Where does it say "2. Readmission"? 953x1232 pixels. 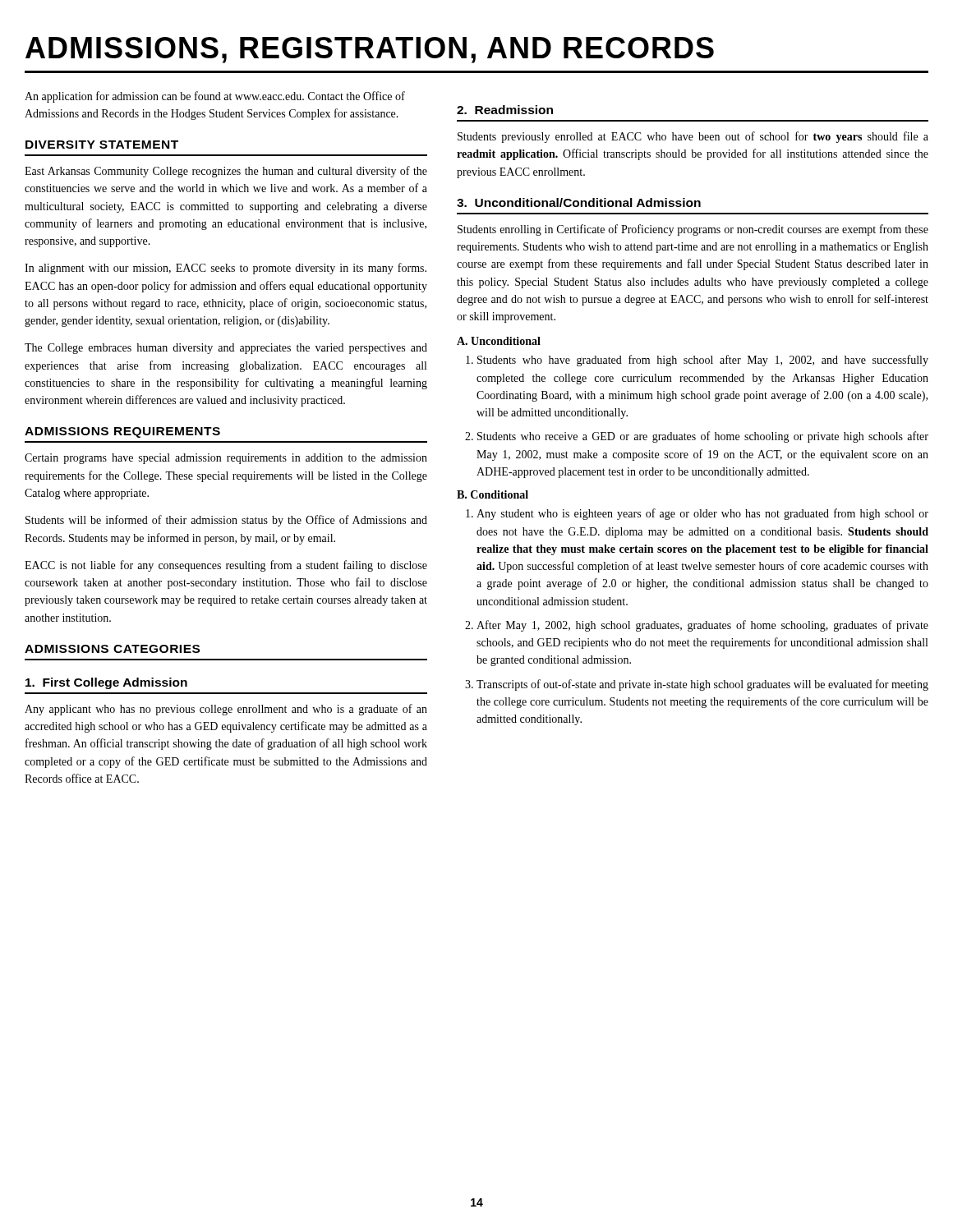(x=505, y=110)
